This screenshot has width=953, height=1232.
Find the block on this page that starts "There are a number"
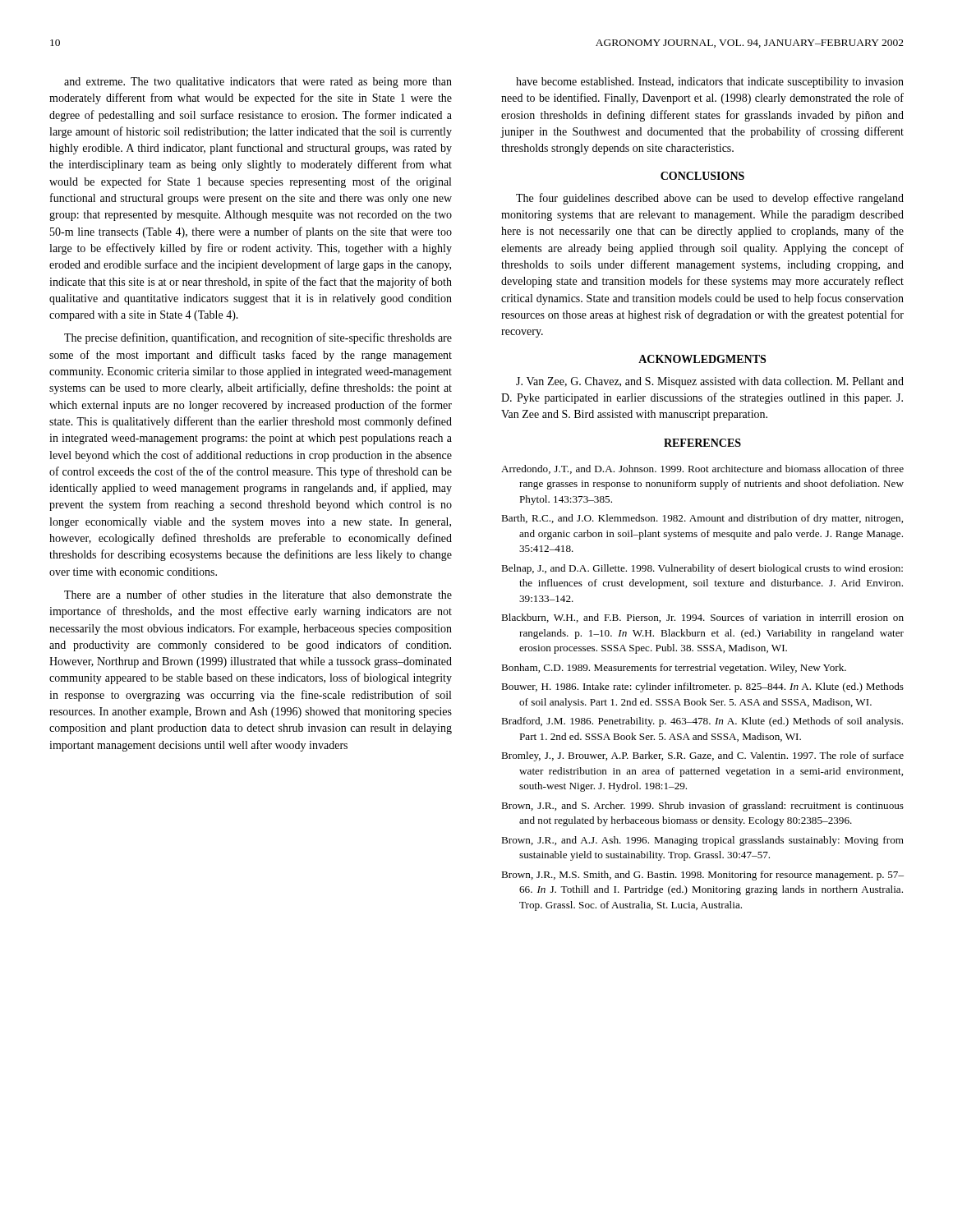pos(251,671)
